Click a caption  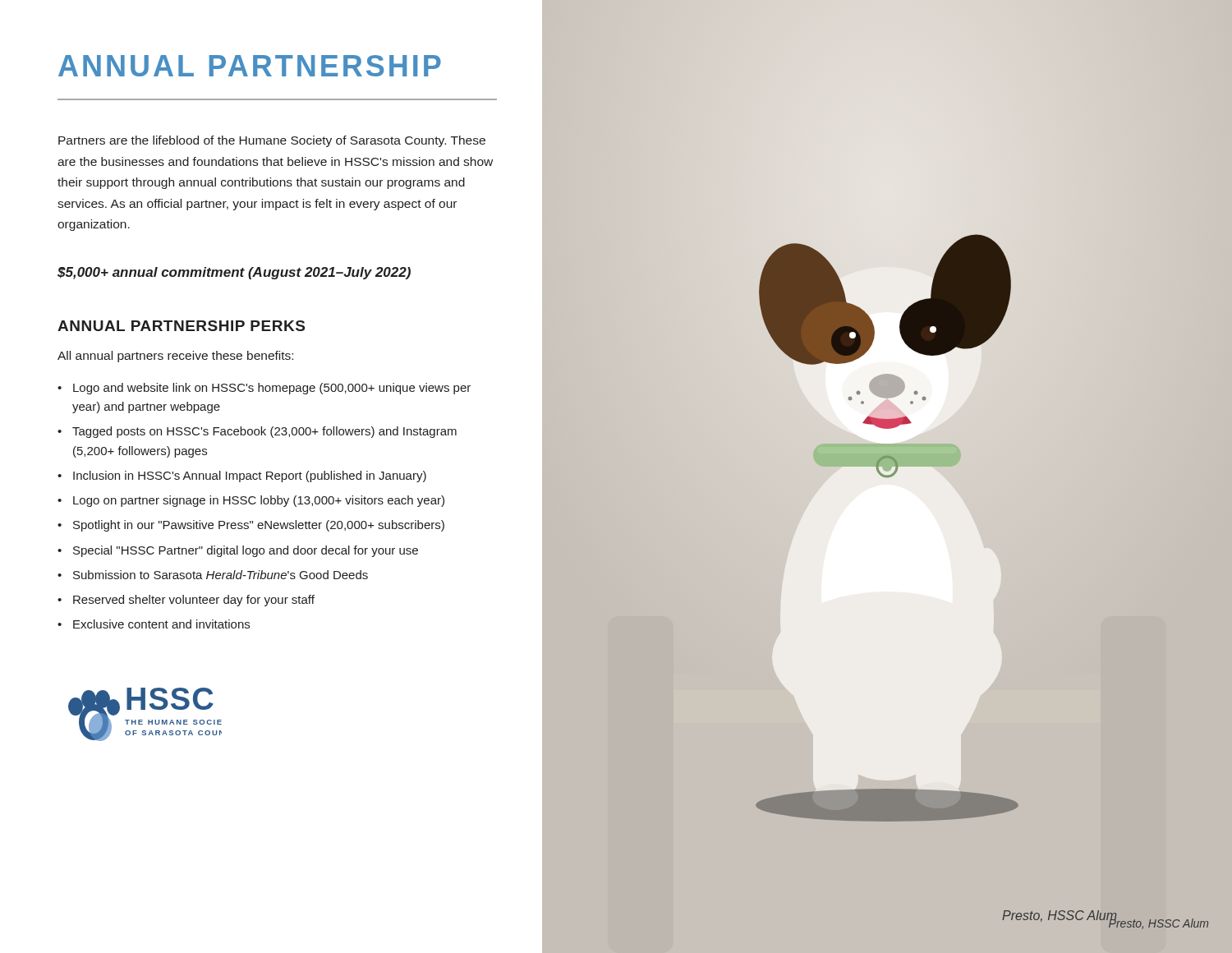coord(1159,923)
